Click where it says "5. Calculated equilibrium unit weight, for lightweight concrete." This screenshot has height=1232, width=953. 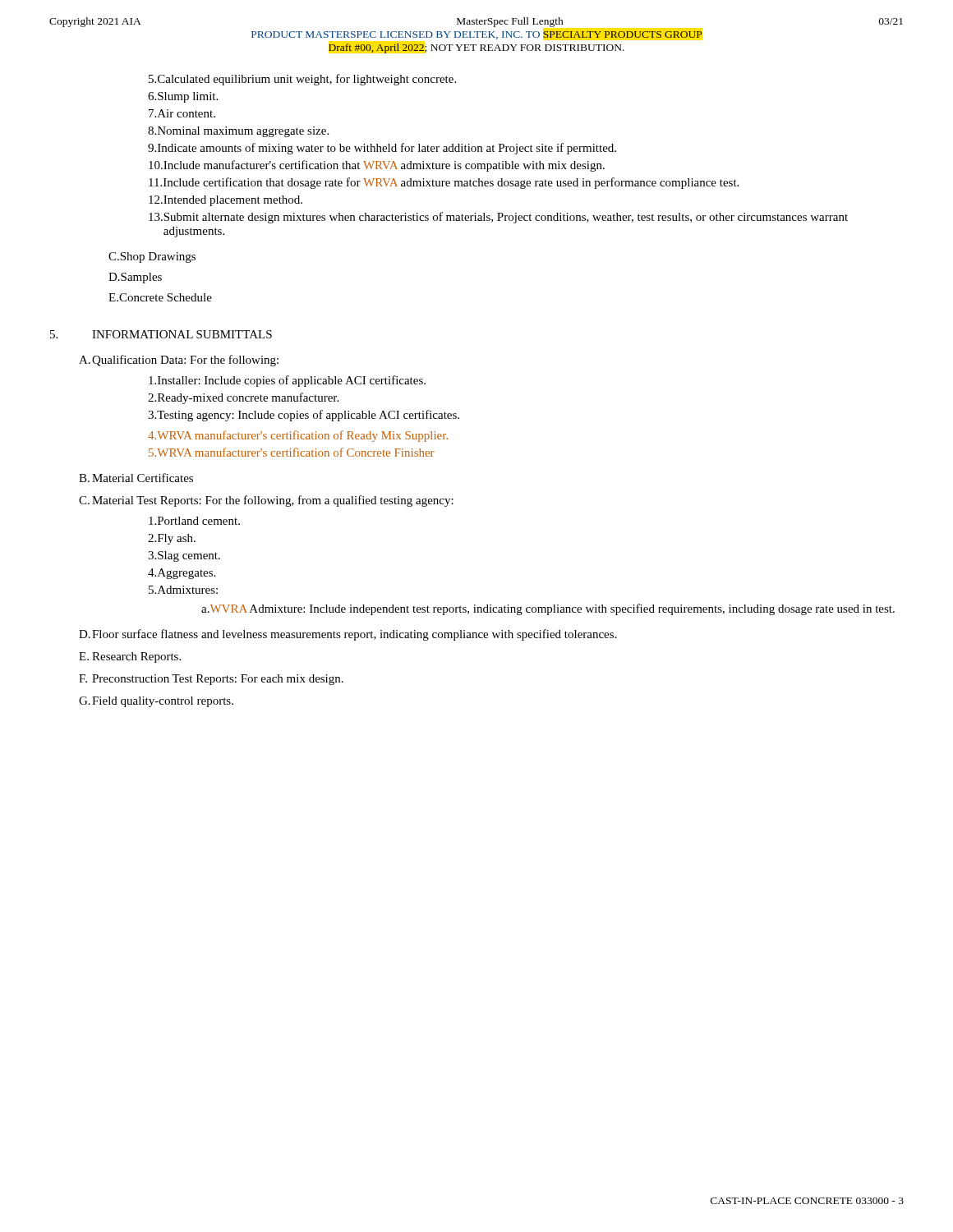253,79
